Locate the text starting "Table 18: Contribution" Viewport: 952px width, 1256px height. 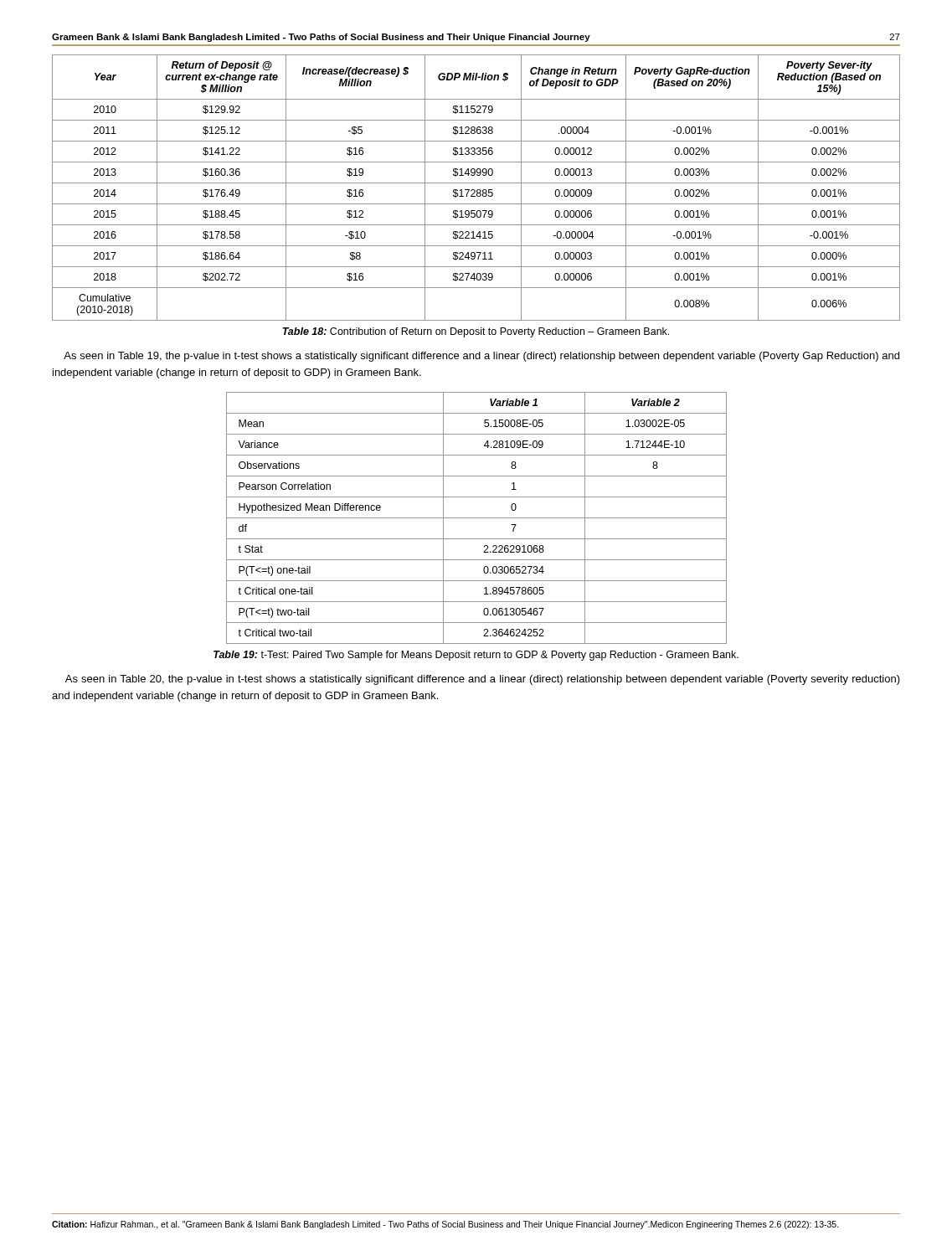point(476,332)
